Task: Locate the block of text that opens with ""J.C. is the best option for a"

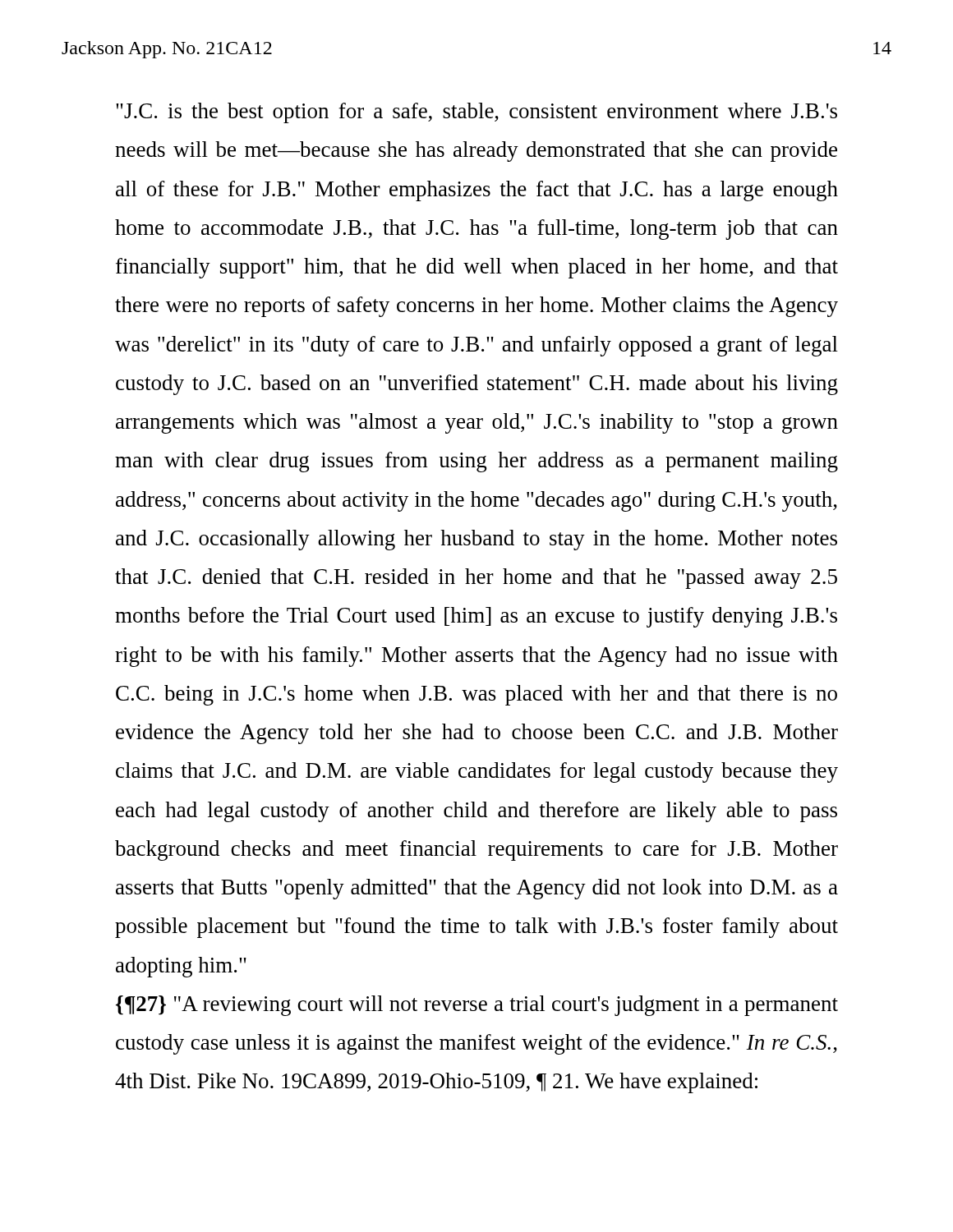Action: point(476,538)
